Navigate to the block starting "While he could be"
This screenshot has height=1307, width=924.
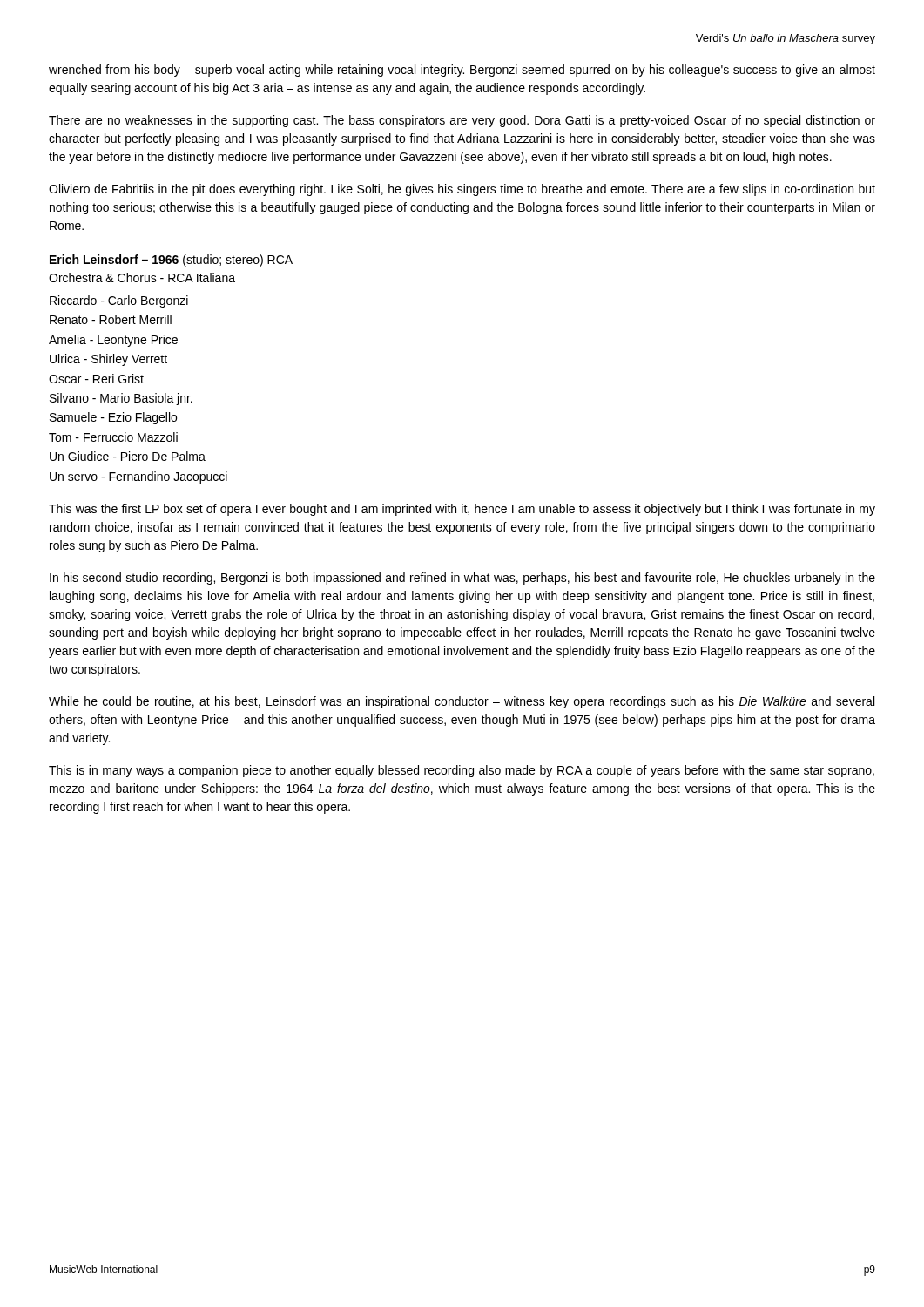point(462,720)
